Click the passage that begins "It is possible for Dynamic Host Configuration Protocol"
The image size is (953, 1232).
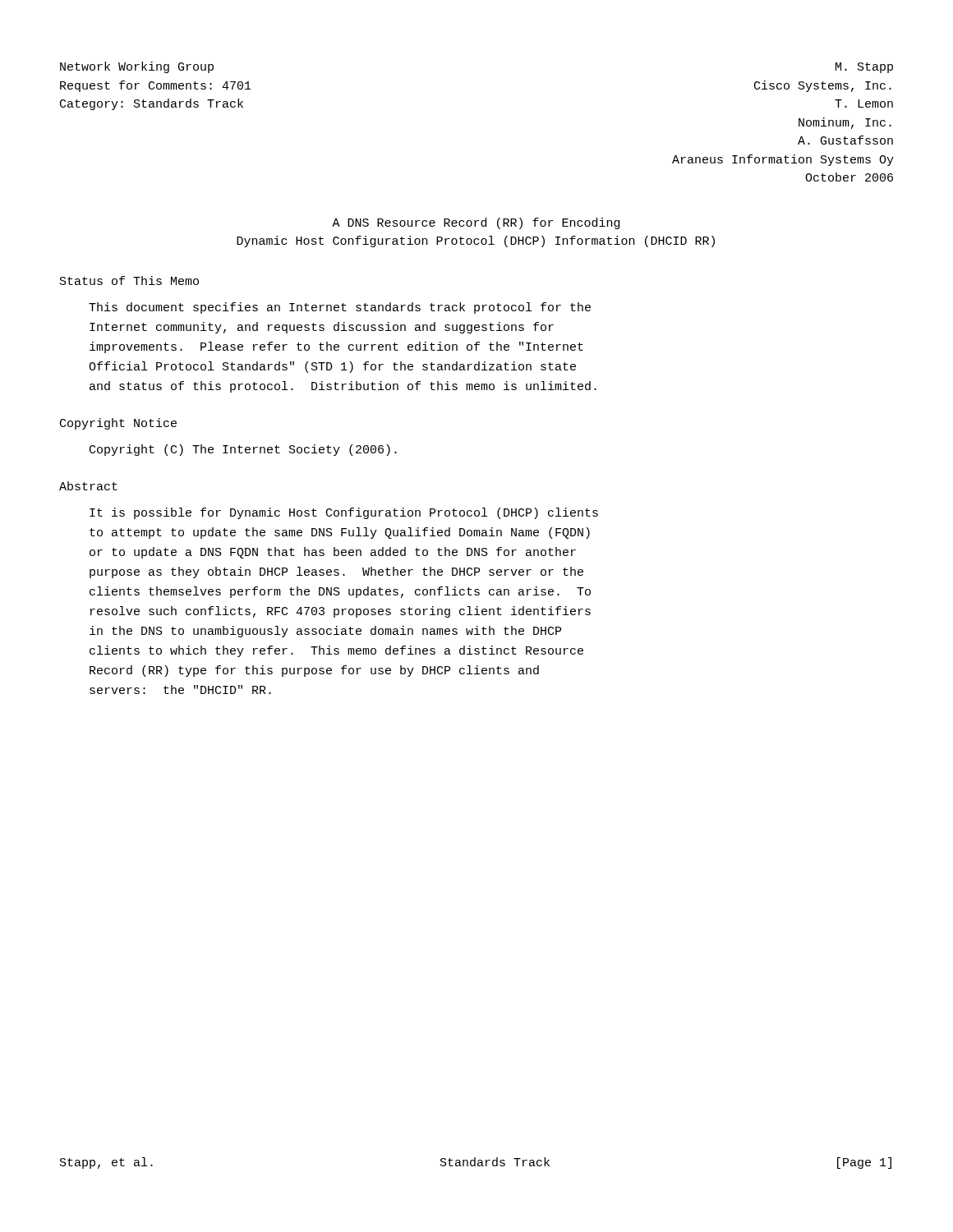(x=344, y=602)
